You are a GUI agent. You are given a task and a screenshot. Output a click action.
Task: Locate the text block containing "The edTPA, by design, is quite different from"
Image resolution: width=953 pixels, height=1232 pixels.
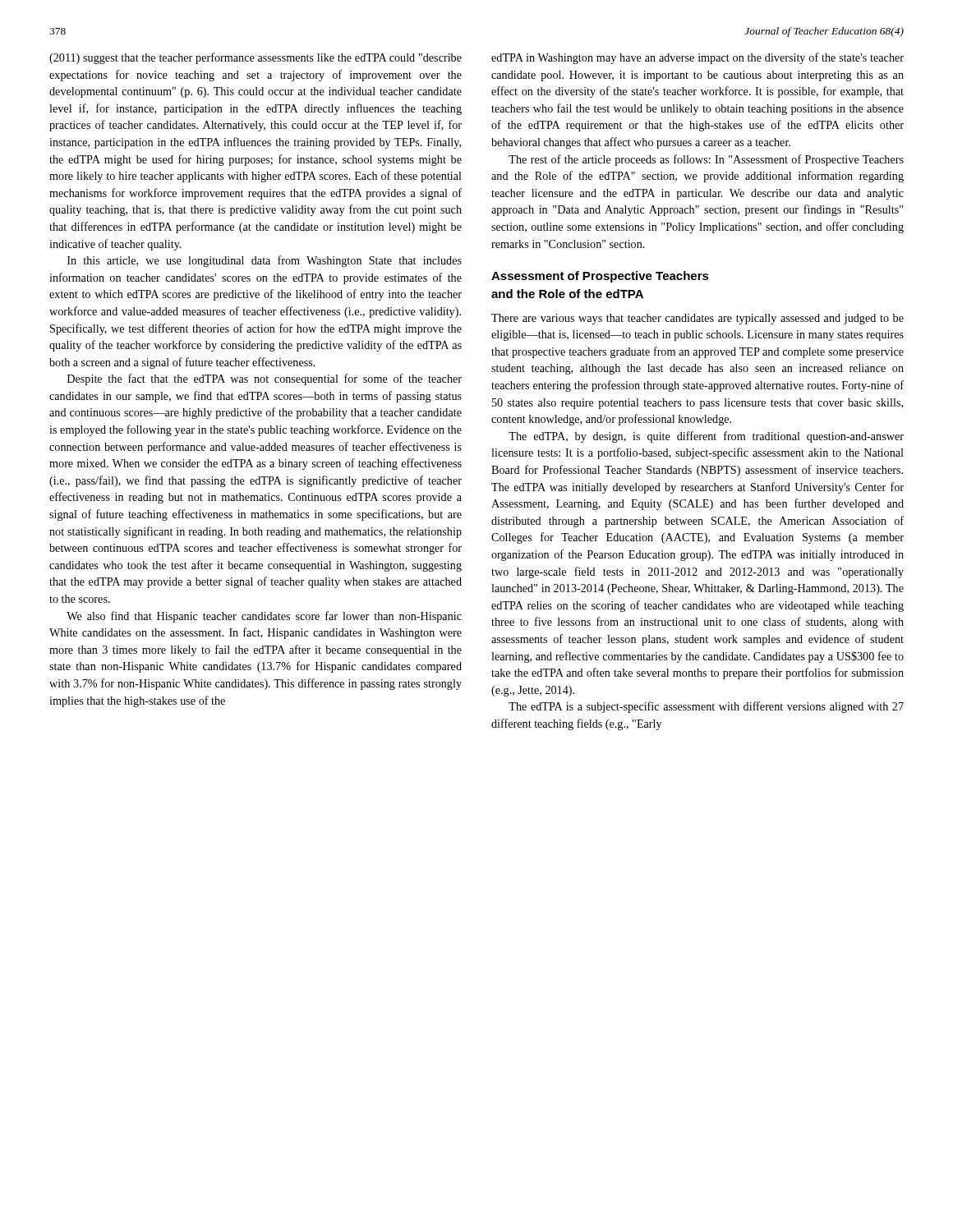point(698,563)
